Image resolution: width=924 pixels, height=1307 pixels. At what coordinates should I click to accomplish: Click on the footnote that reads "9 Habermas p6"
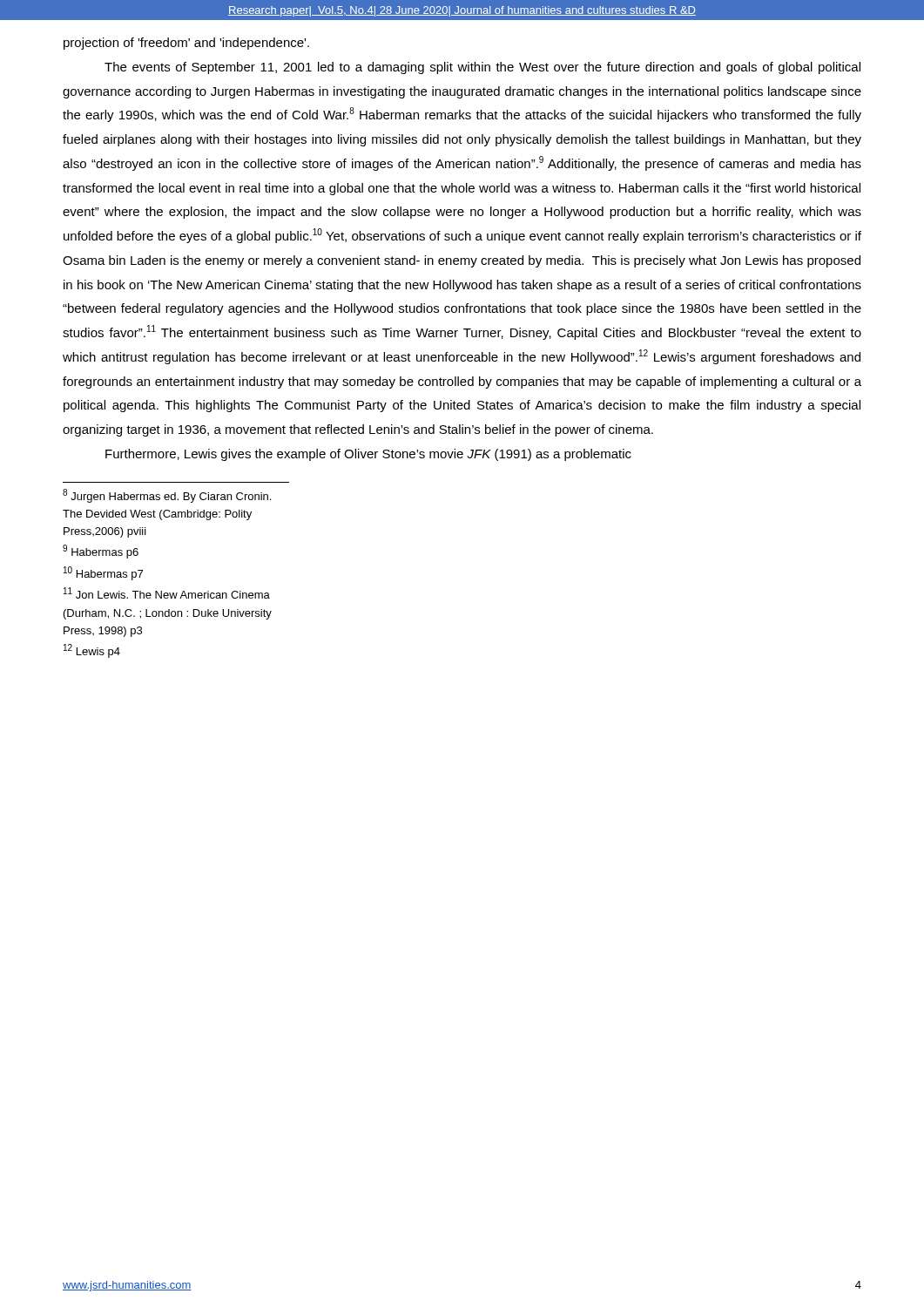point(101,551)
